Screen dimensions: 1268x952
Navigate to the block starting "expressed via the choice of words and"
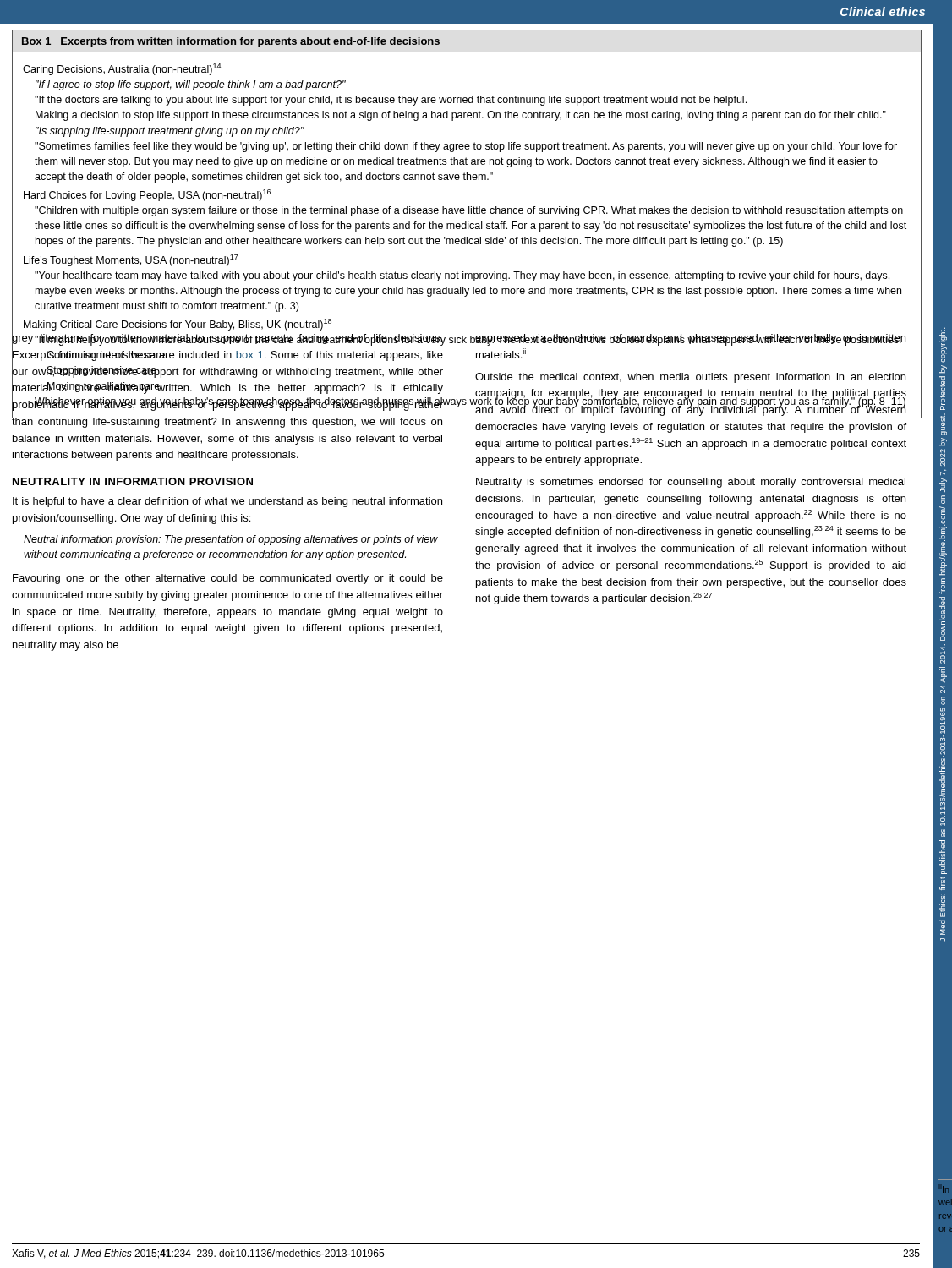click(691, 468)
